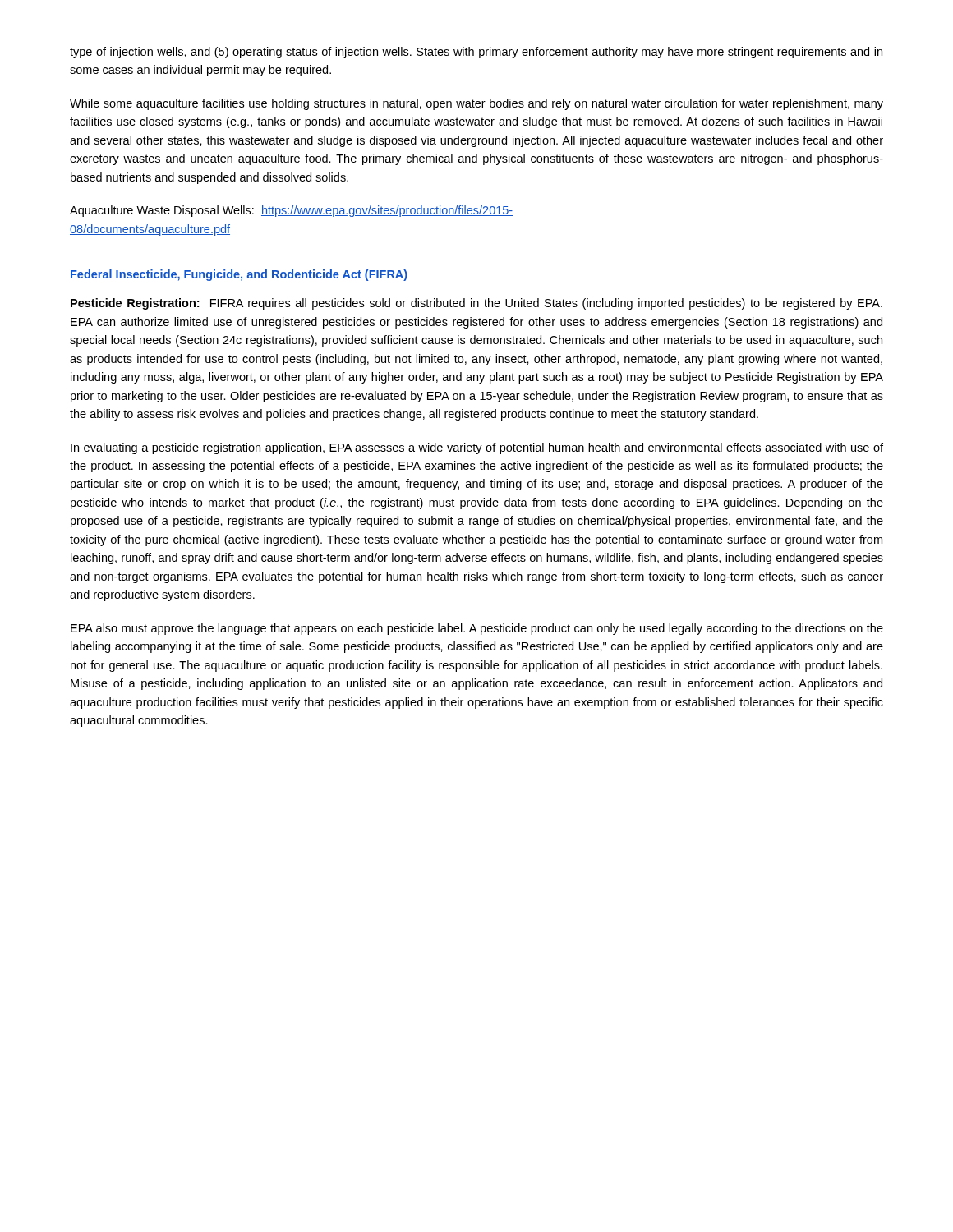This screenshot has width=953, height=1232.
Task: Find the block starting "While some aquaculture"
Action: click(476, 140)
